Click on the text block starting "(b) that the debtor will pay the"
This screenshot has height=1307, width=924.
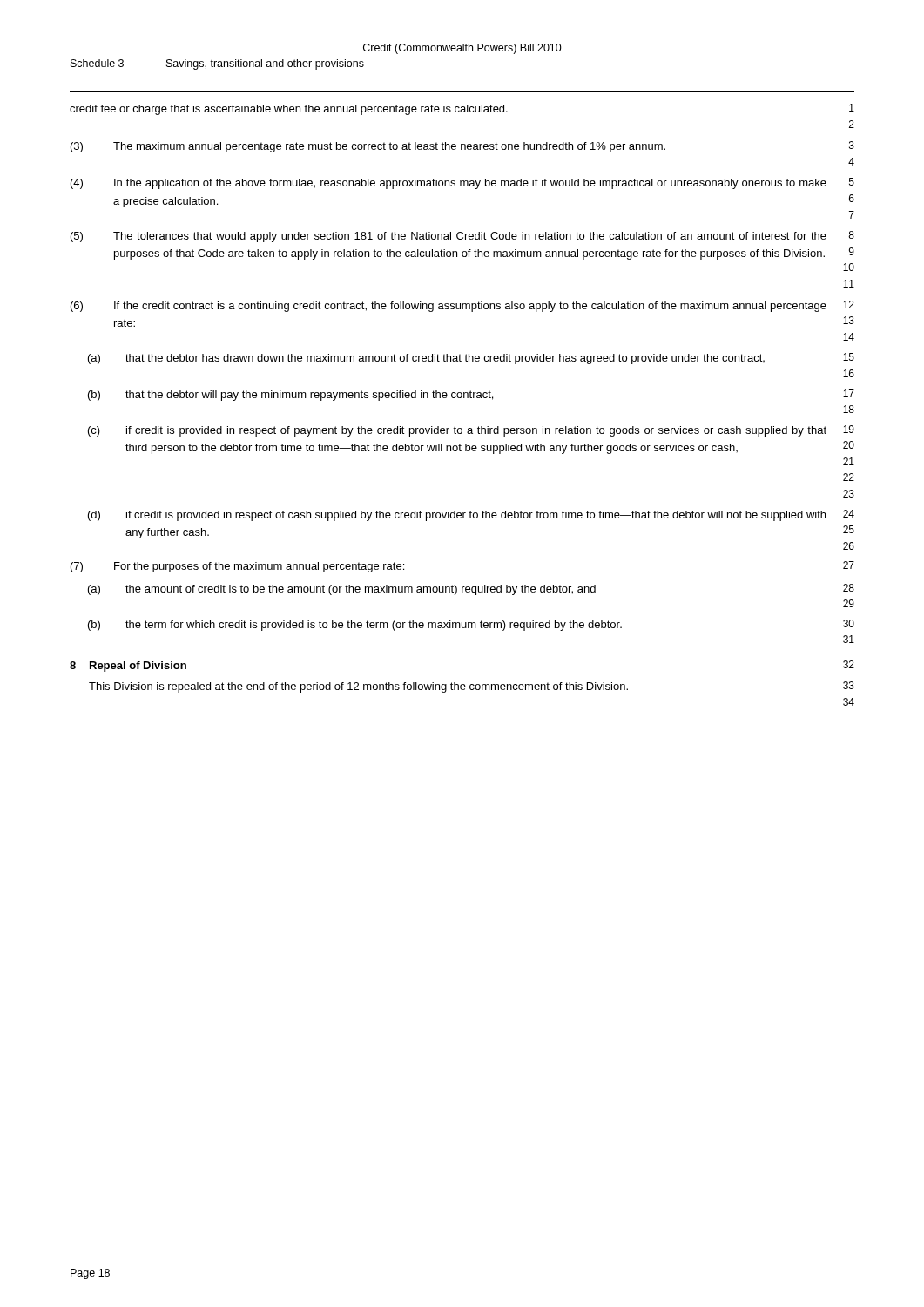[x=462, y=402]
